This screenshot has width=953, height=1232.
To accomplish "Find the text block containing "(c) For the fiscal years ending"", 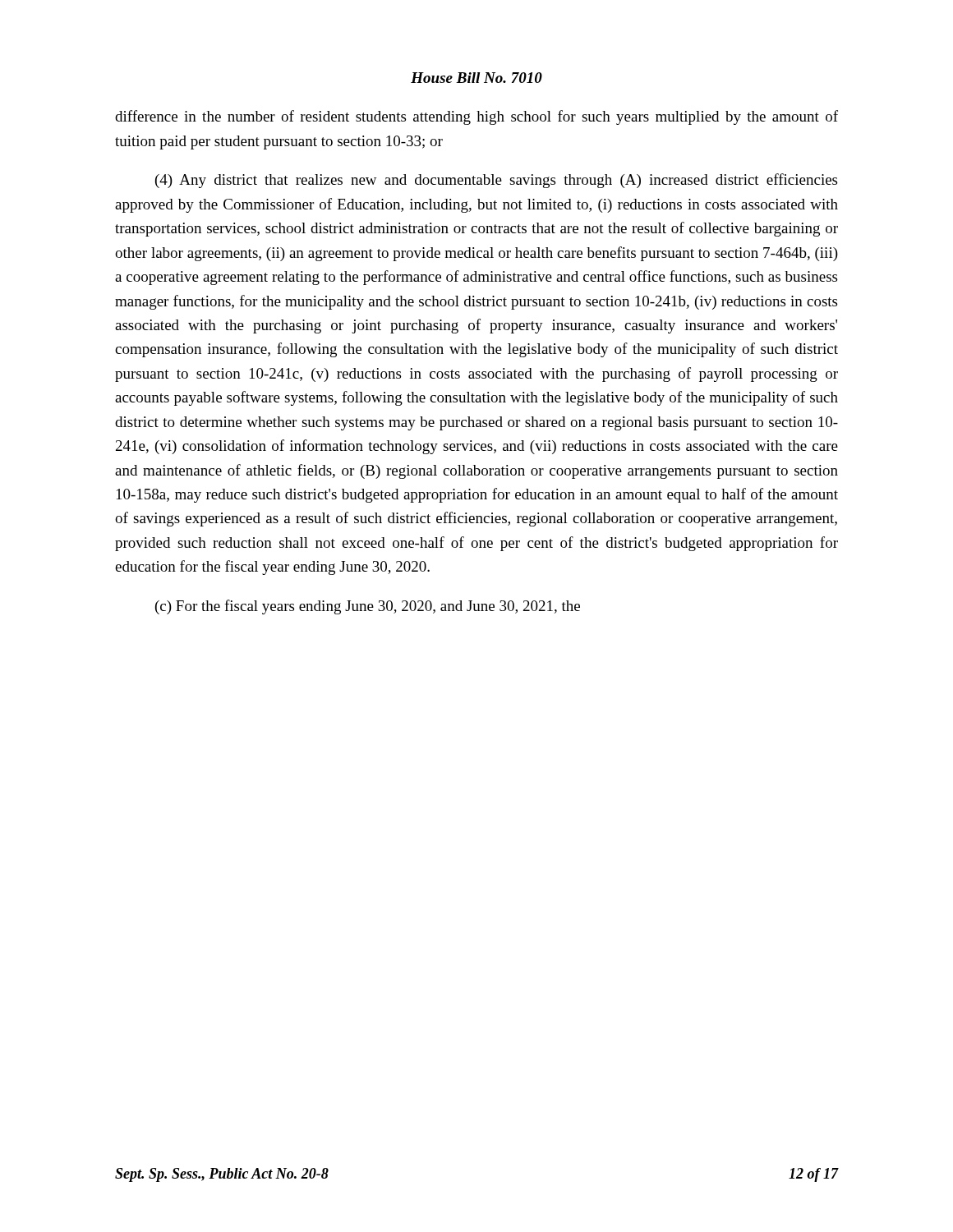I will pos(368,606).
